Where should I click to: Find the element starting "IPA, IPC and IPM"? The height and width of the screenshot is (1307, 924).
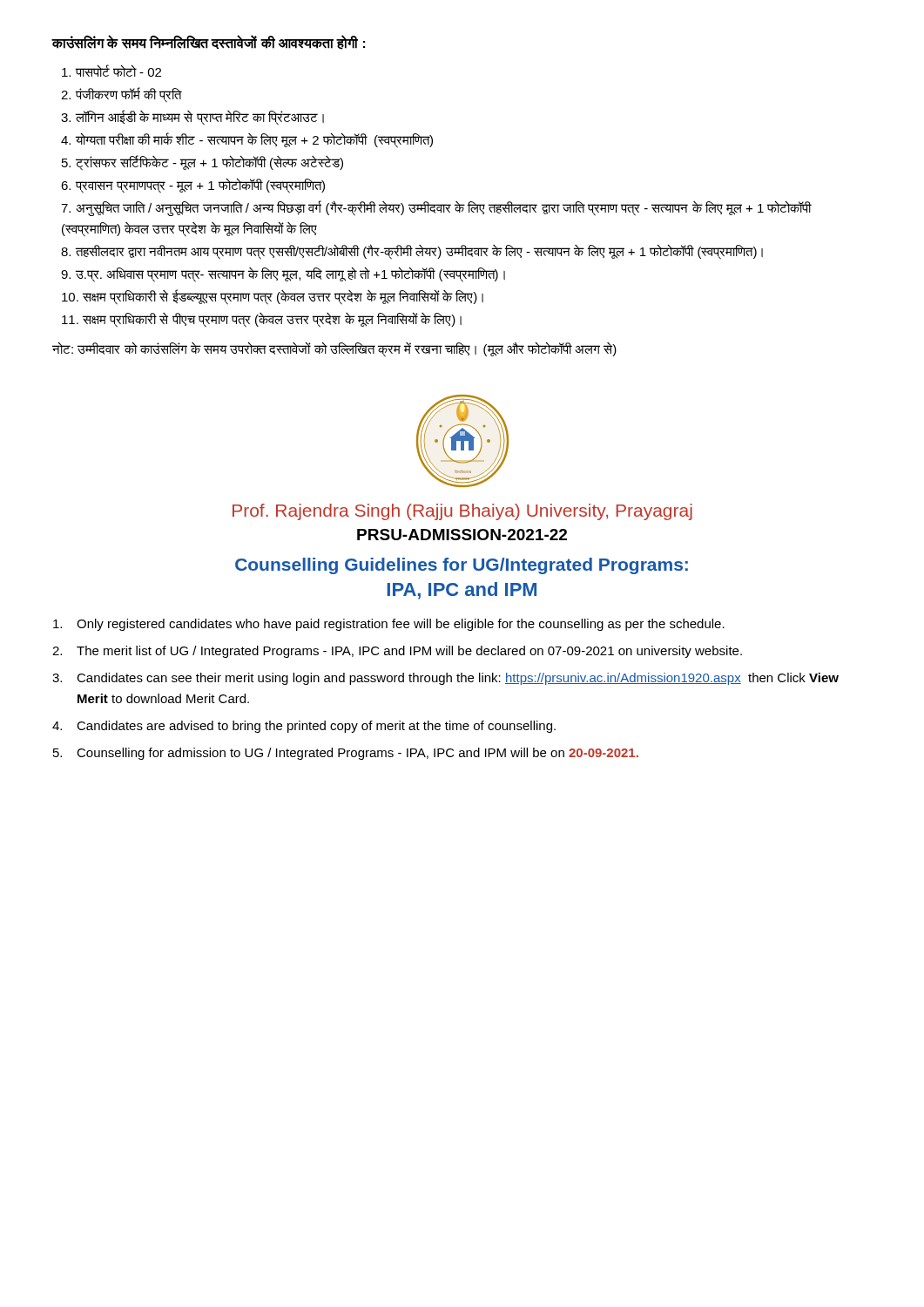pos(462,590)
